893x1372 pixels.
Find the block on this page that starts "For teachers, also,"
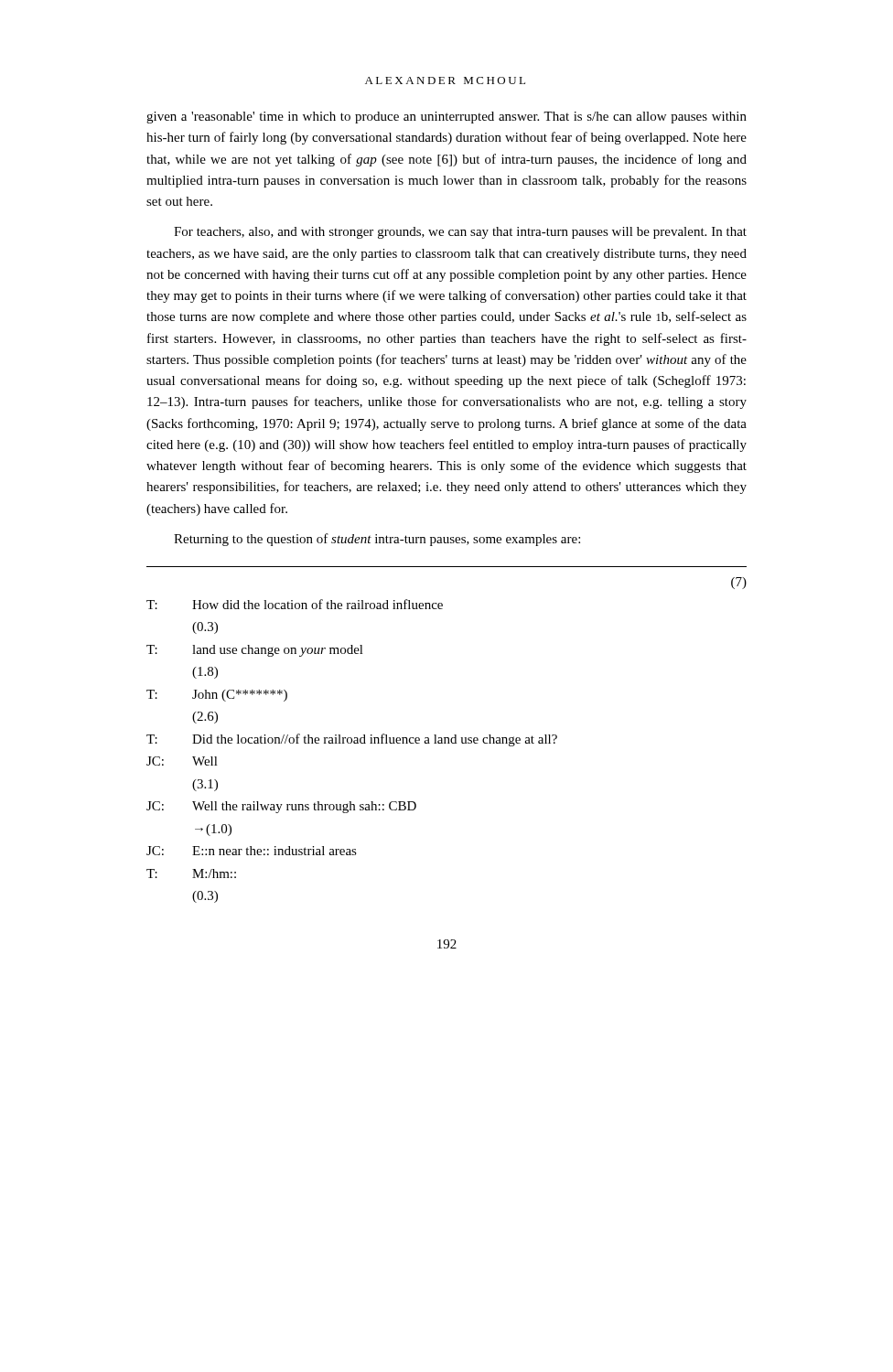pyautogui.click(x=446, y=370)
